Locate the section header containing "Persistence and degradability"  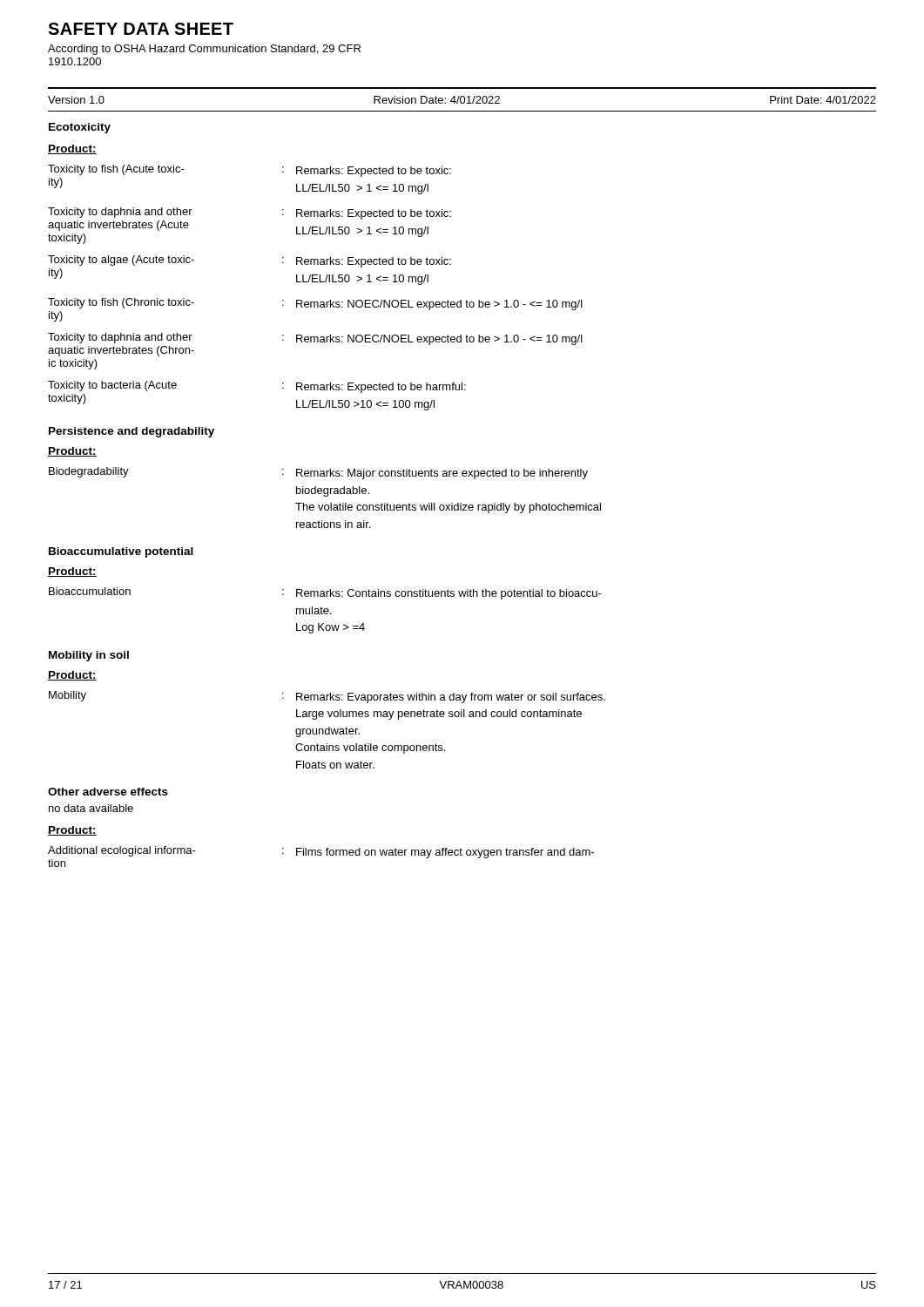tap(131, 431)
